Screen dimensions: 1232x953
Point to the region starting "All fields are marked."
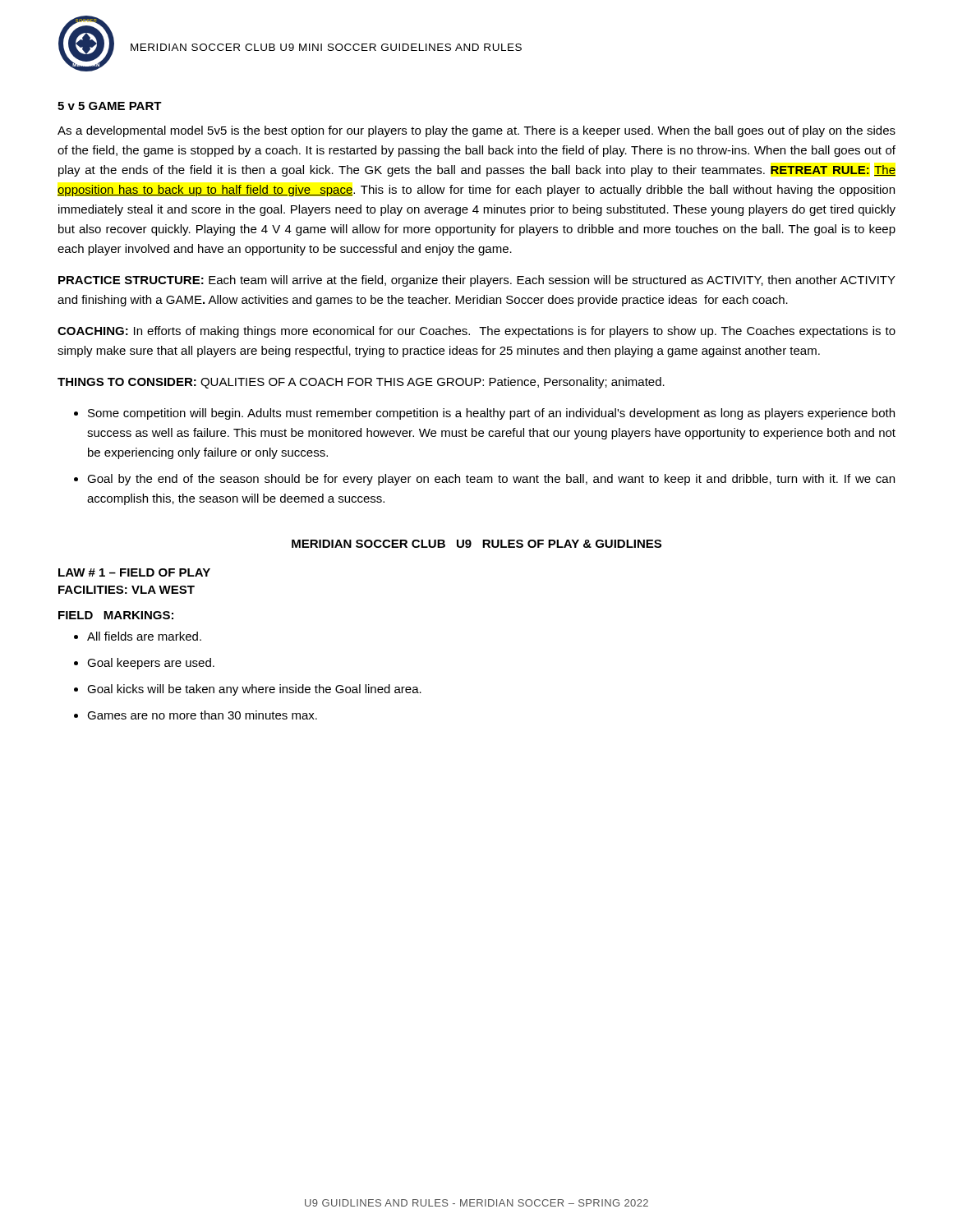tap(145, 636)
